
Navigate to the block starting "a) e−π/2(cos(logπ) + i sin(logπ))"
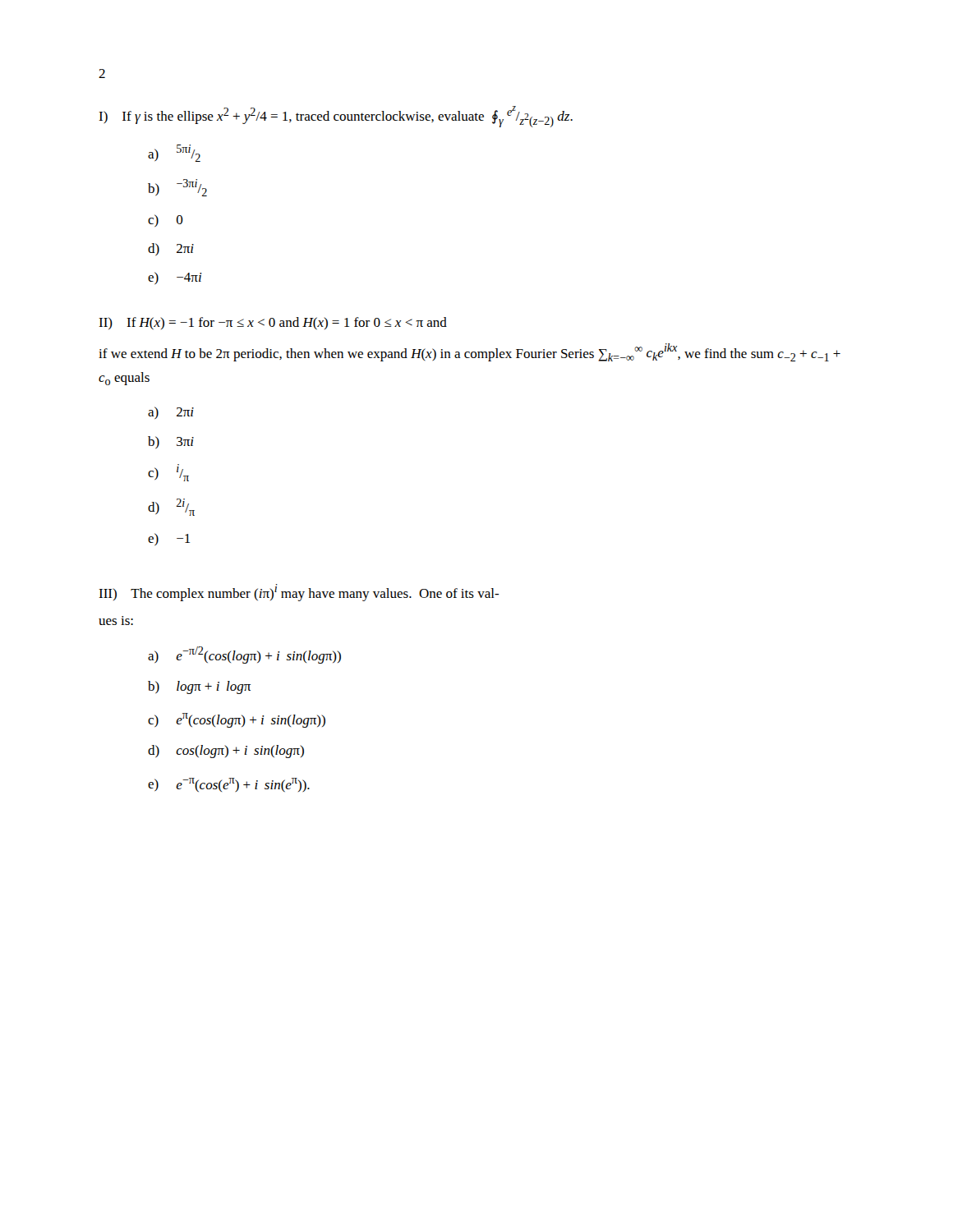click(245, 656)
